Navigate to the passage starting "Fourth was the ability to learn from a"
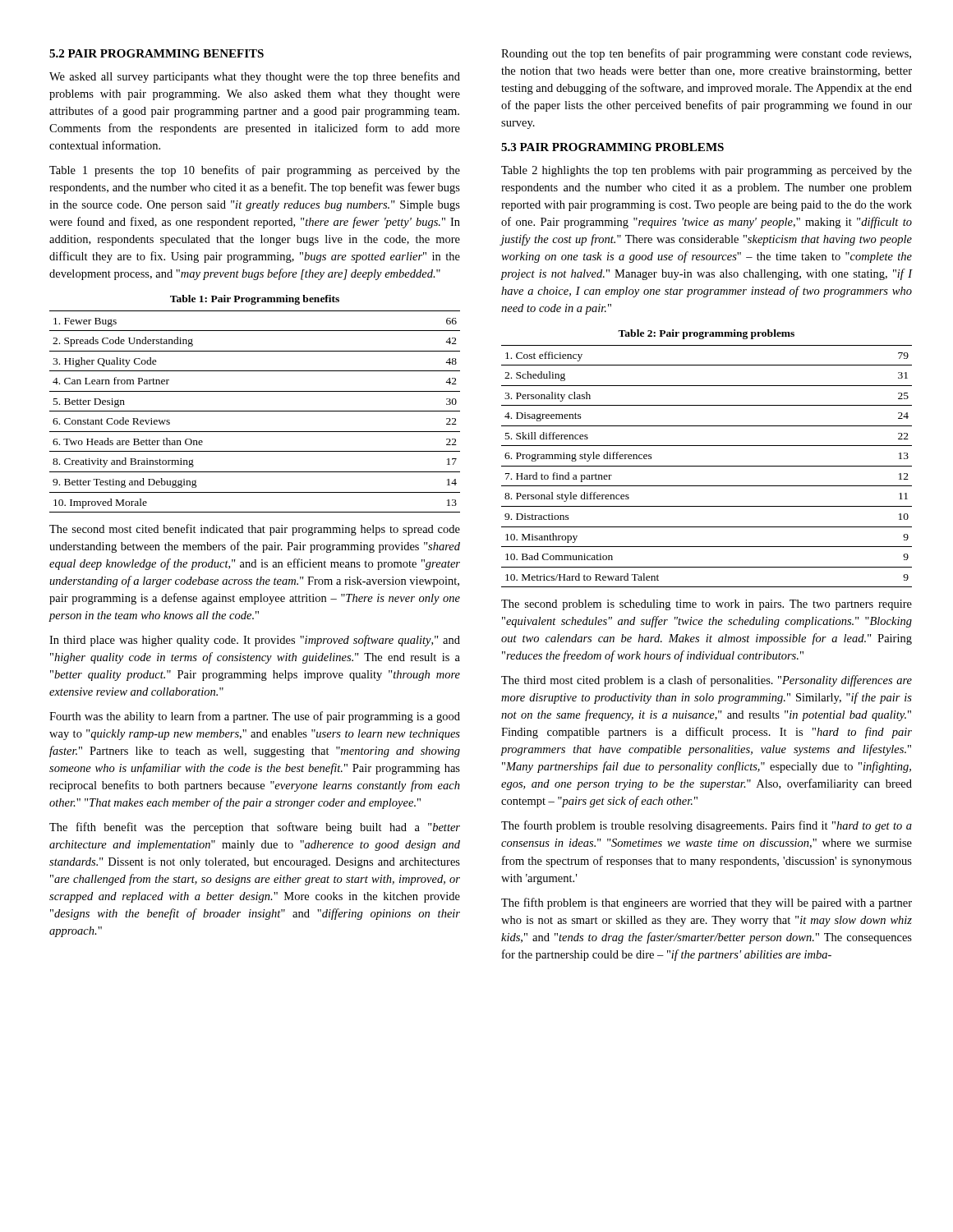Screen dimensions: 1232x953 [255, 760]
